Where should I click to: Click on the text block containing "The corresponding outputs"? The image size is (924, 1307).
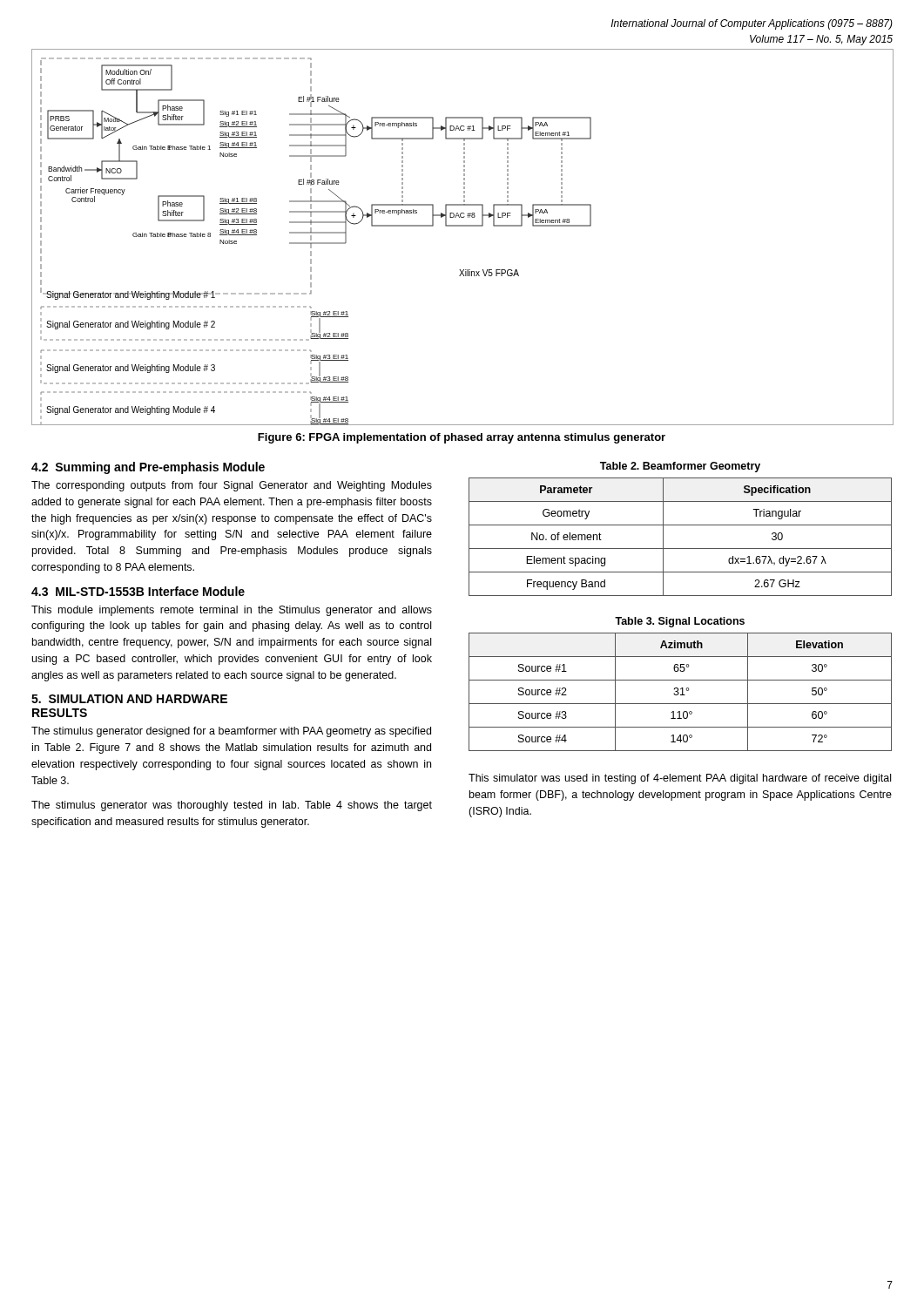(232, 526)
